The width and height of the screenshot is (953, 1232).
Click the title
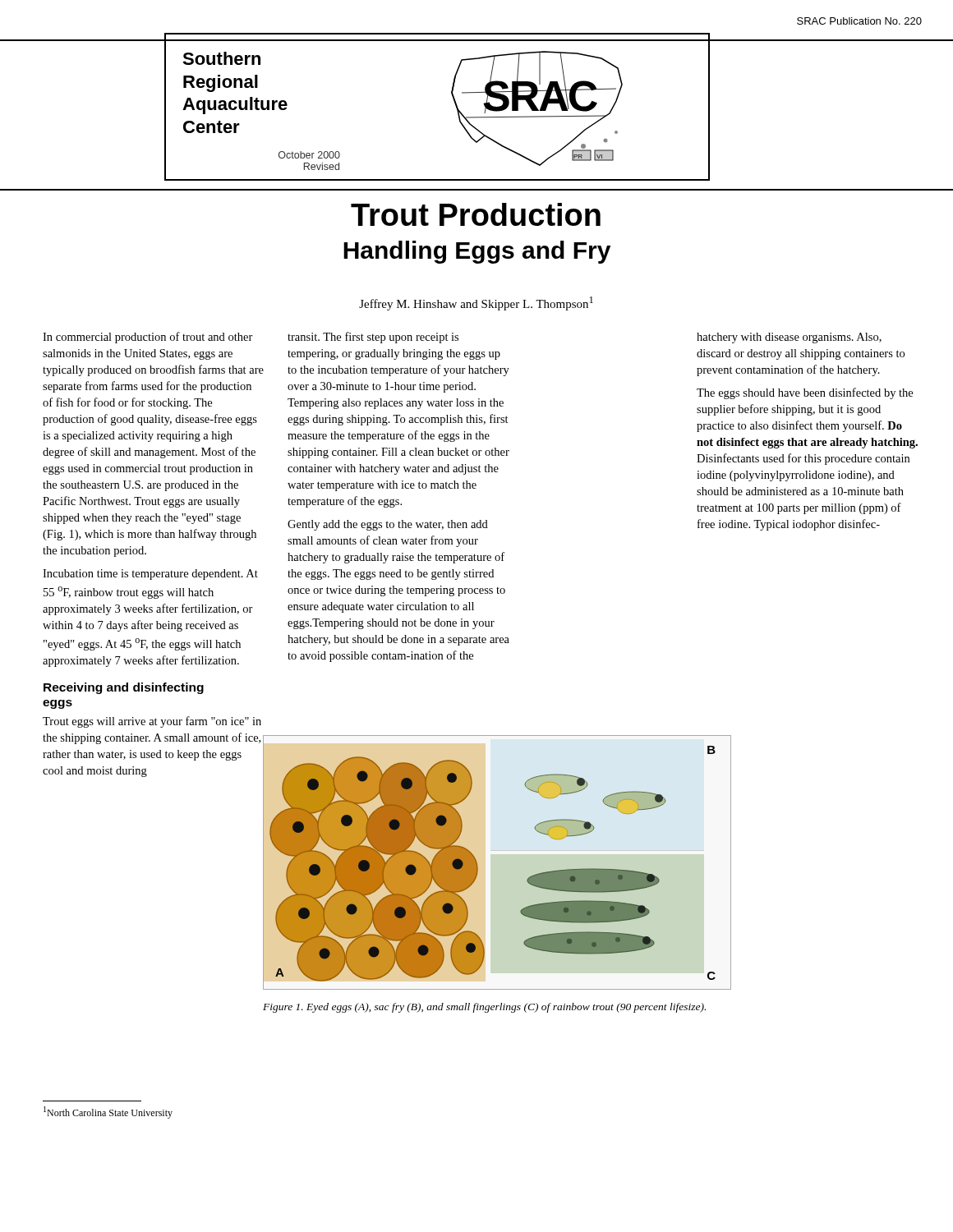tap(476, 231)
